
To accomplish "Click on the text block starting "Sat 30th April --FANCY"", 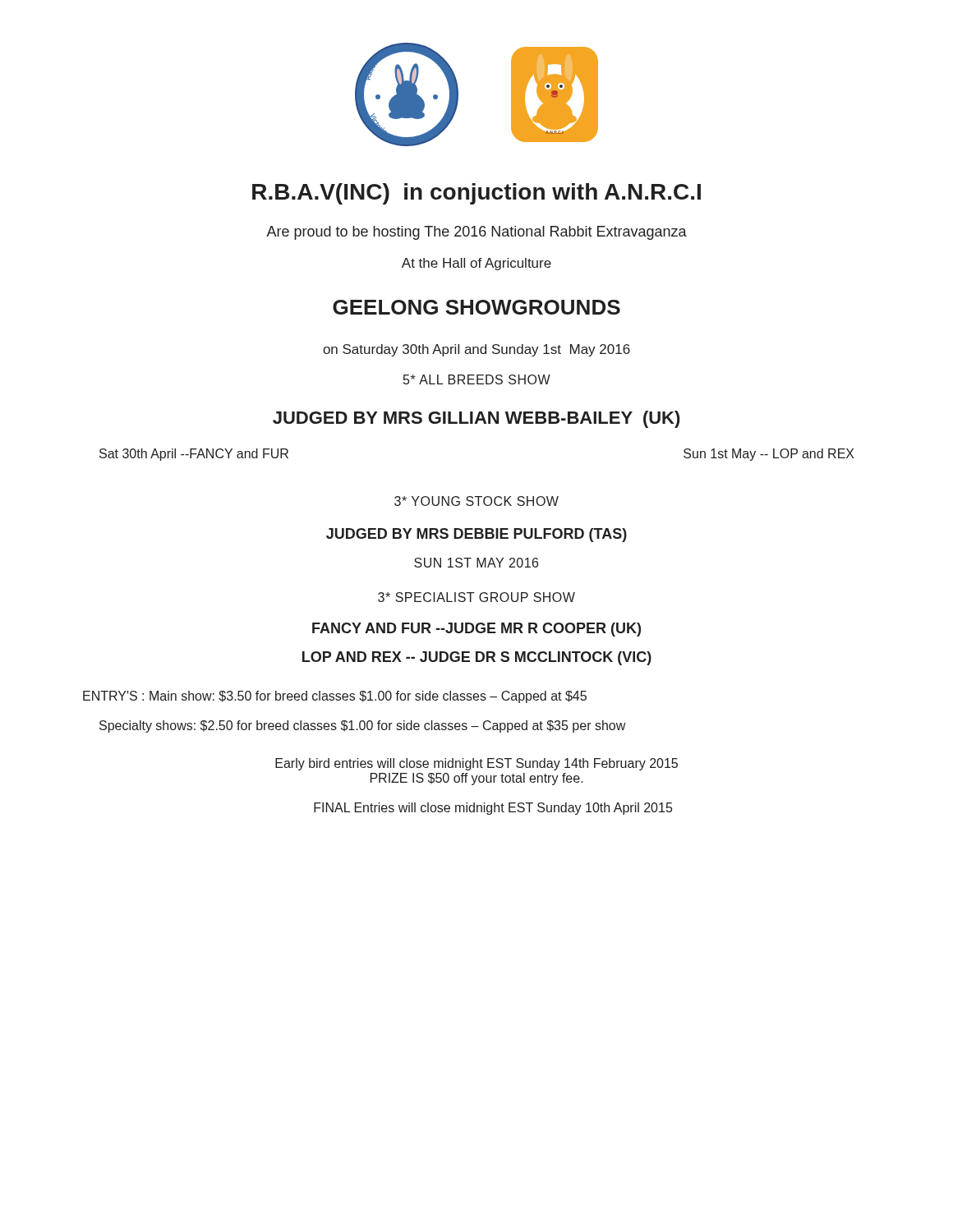I will 194,454.
